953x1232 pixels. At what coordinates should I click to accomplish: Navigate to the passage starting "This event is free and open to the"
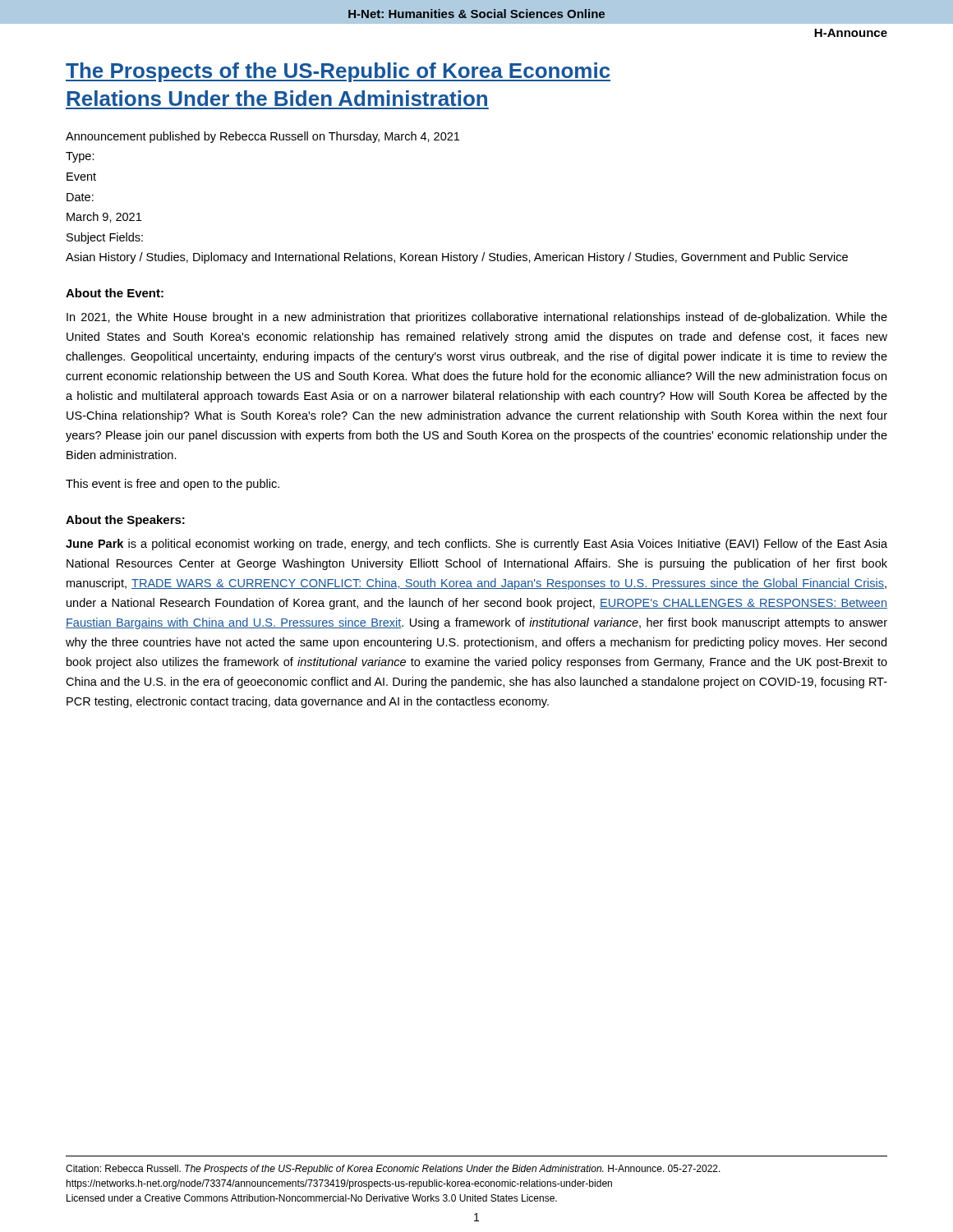(x=173, y=484)
